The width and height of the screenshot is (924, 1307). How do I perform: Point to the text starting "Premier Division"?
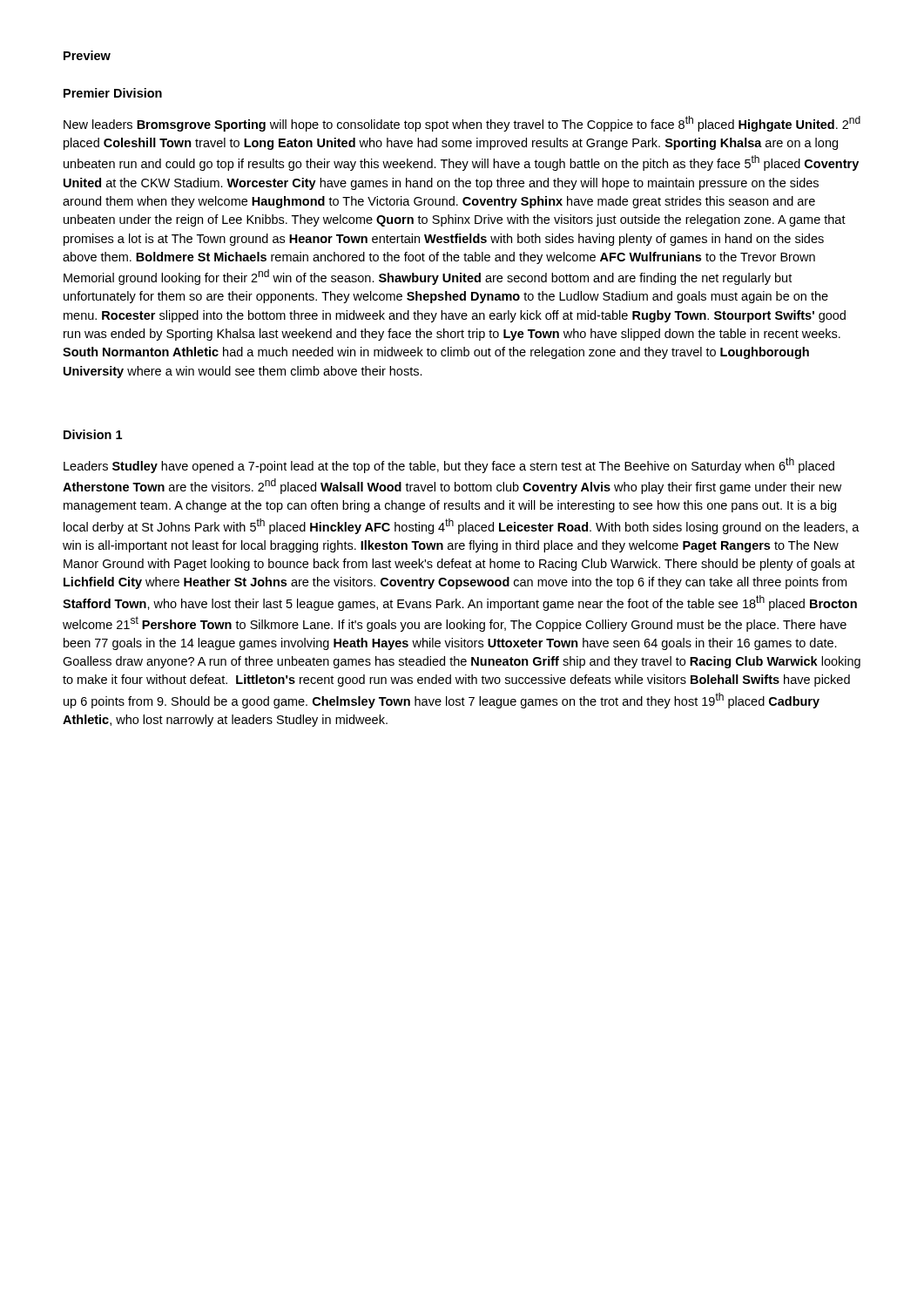point(113,93)
